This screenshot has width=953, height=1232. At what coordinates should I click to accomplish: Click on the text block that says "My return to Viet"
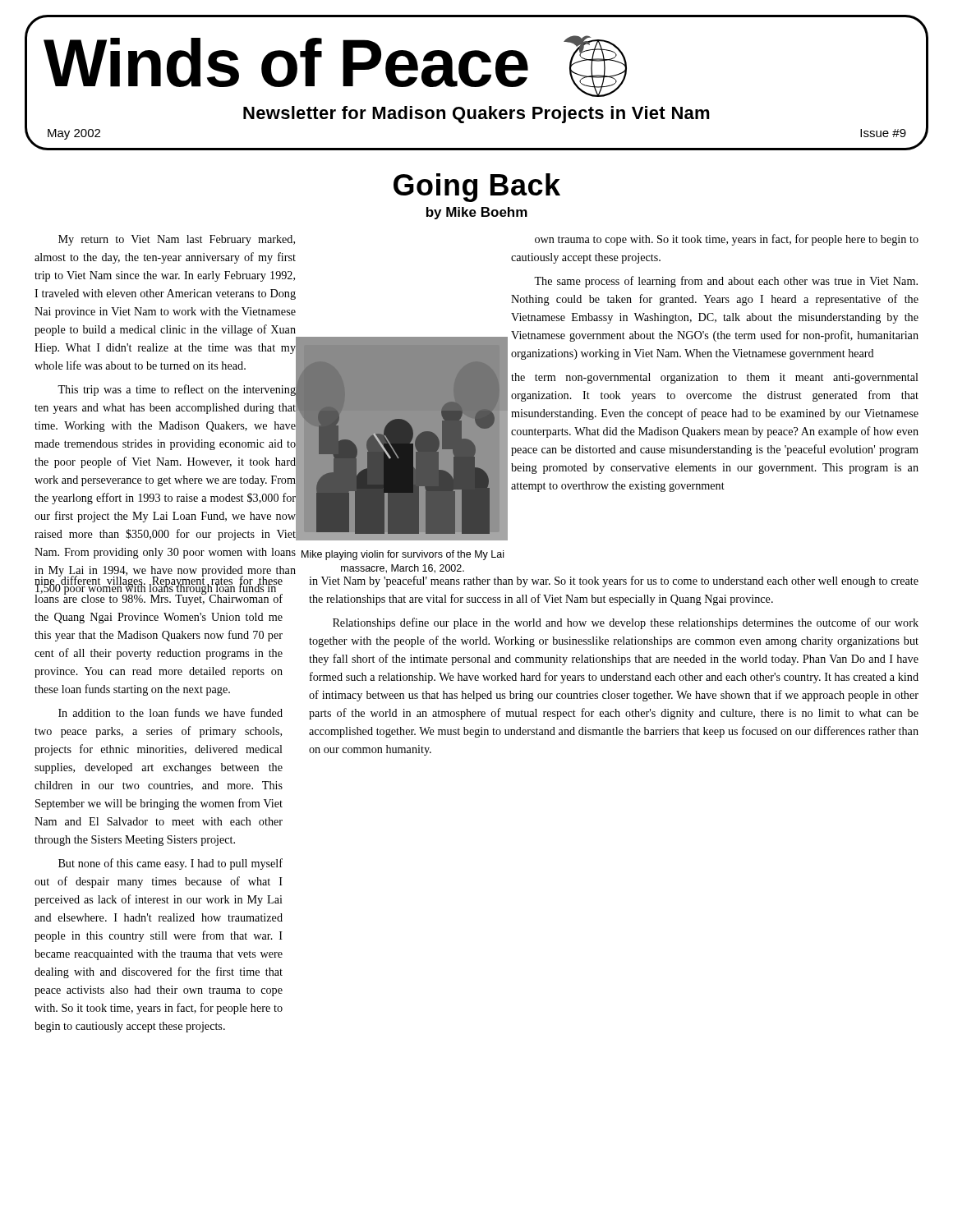click(165, 302)
